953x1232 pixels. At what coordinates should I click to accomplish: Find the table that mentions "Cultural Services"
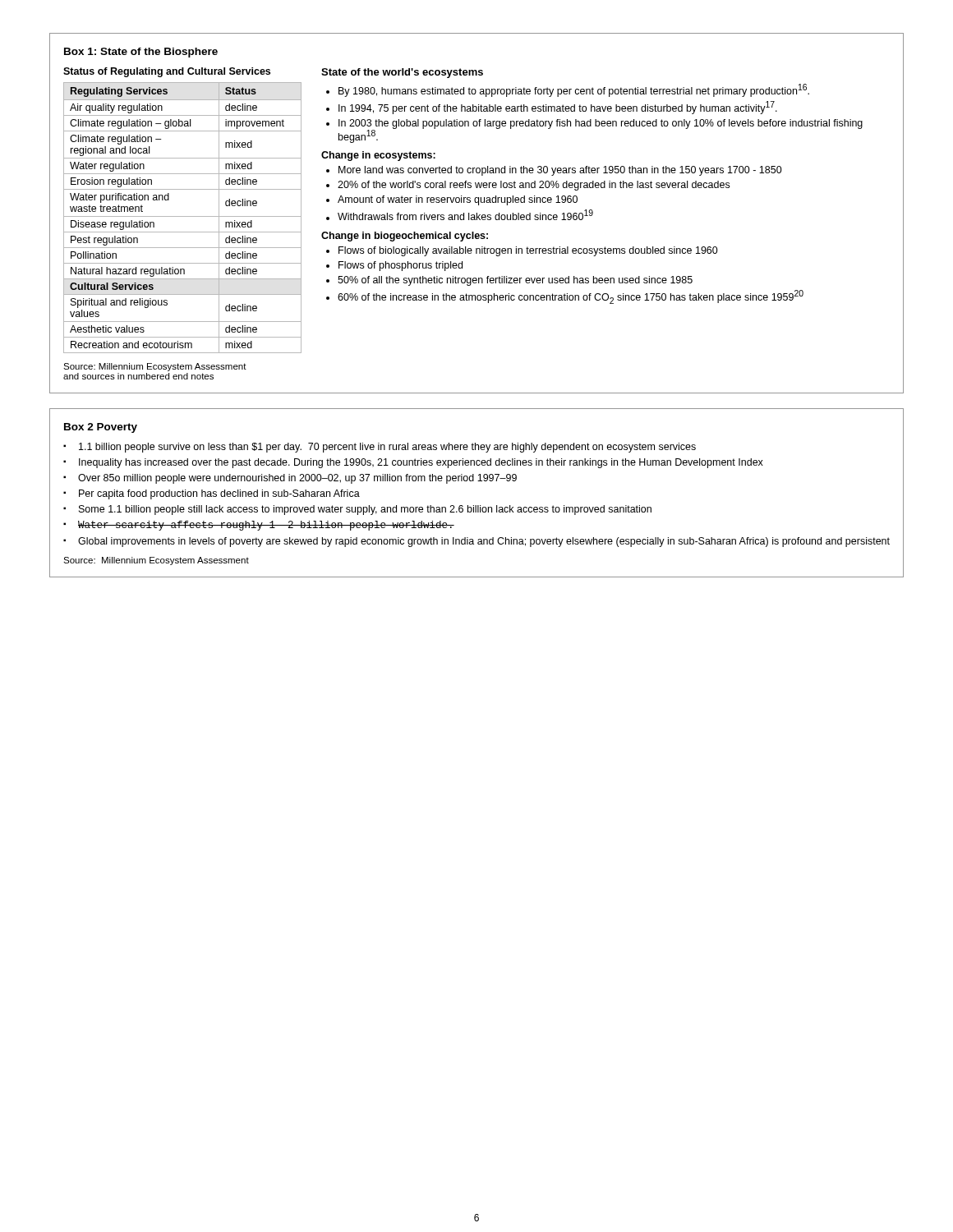pyautogui.click(x=182, y=218)
